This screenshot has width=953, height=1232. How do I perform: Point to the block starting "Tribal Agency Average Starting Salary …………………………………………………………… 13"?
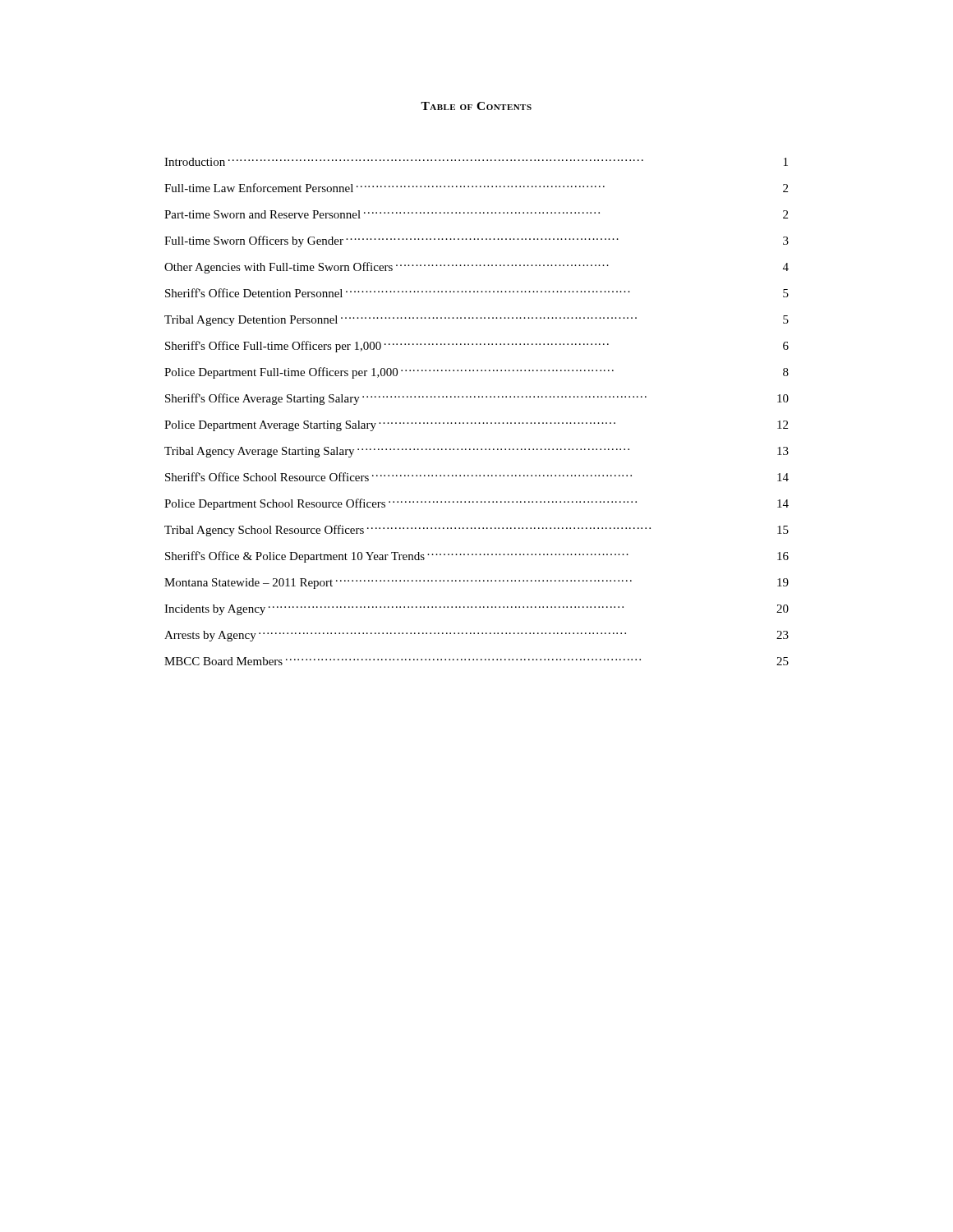(x=476, y=449)
